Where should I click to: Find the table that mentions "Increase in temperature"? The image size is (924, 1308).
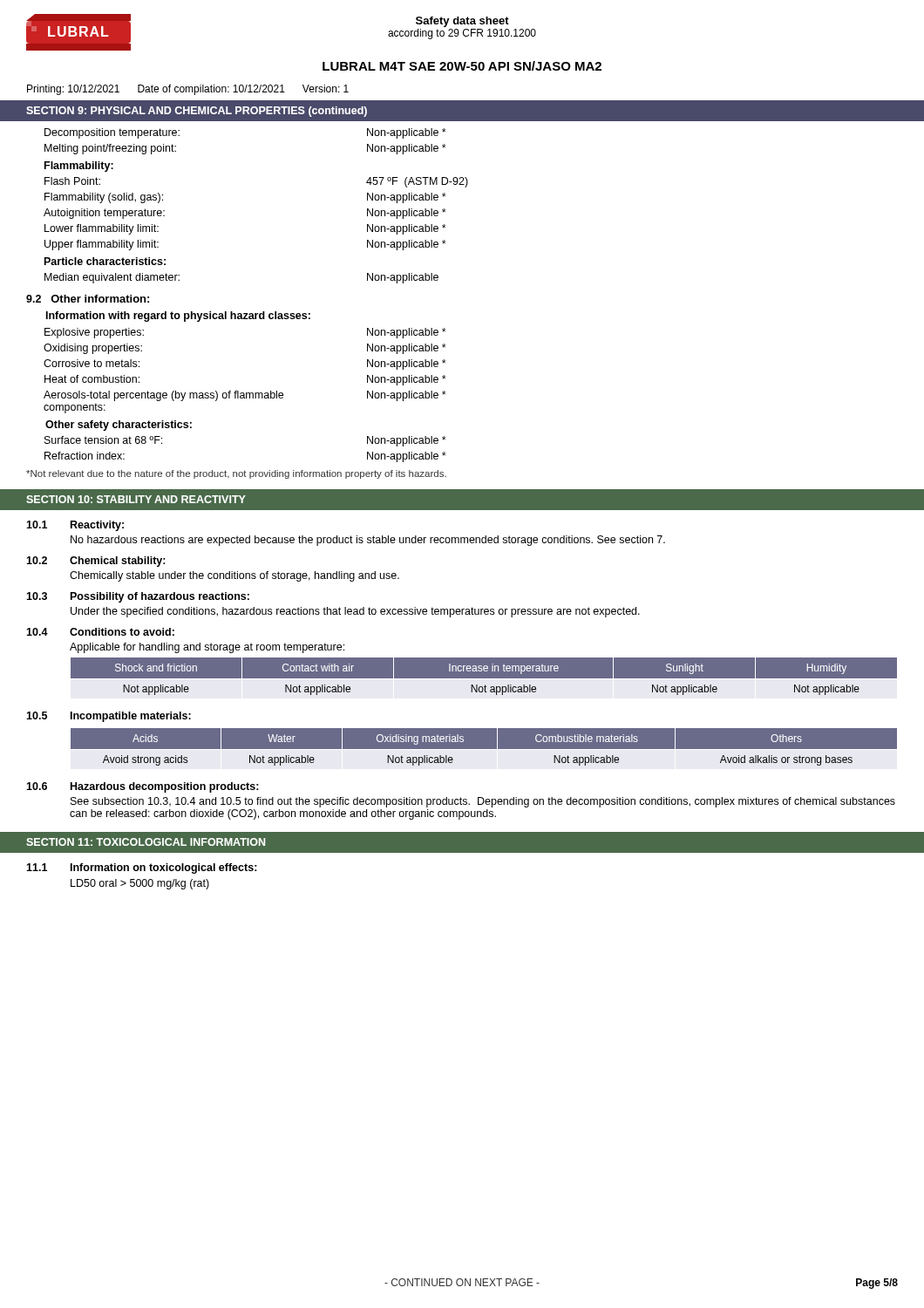click(462, 681)
